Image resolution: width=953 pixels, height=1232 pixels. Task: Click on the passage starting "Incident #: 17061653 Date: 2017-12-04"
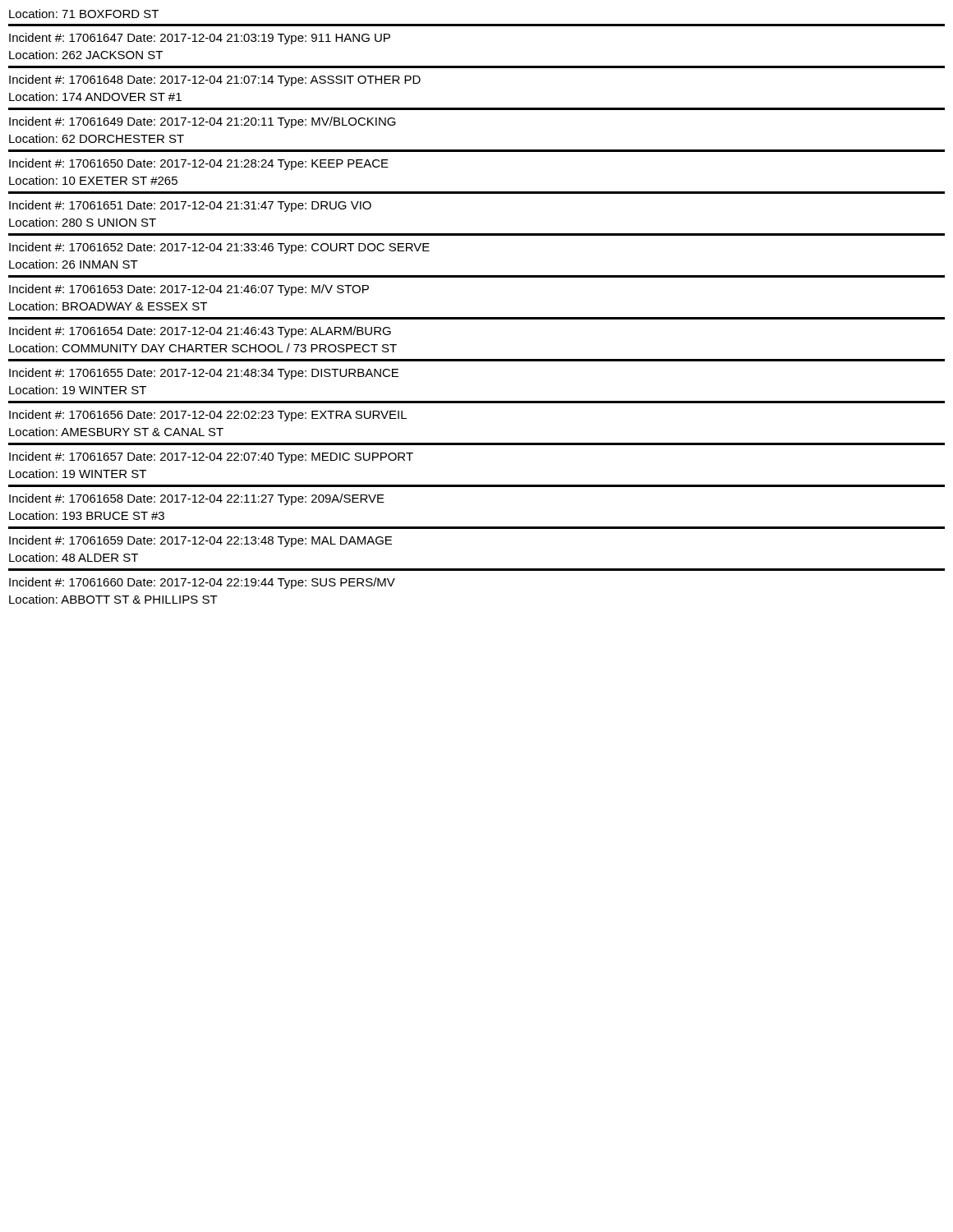pyautogui.click(x=189, y=290)
